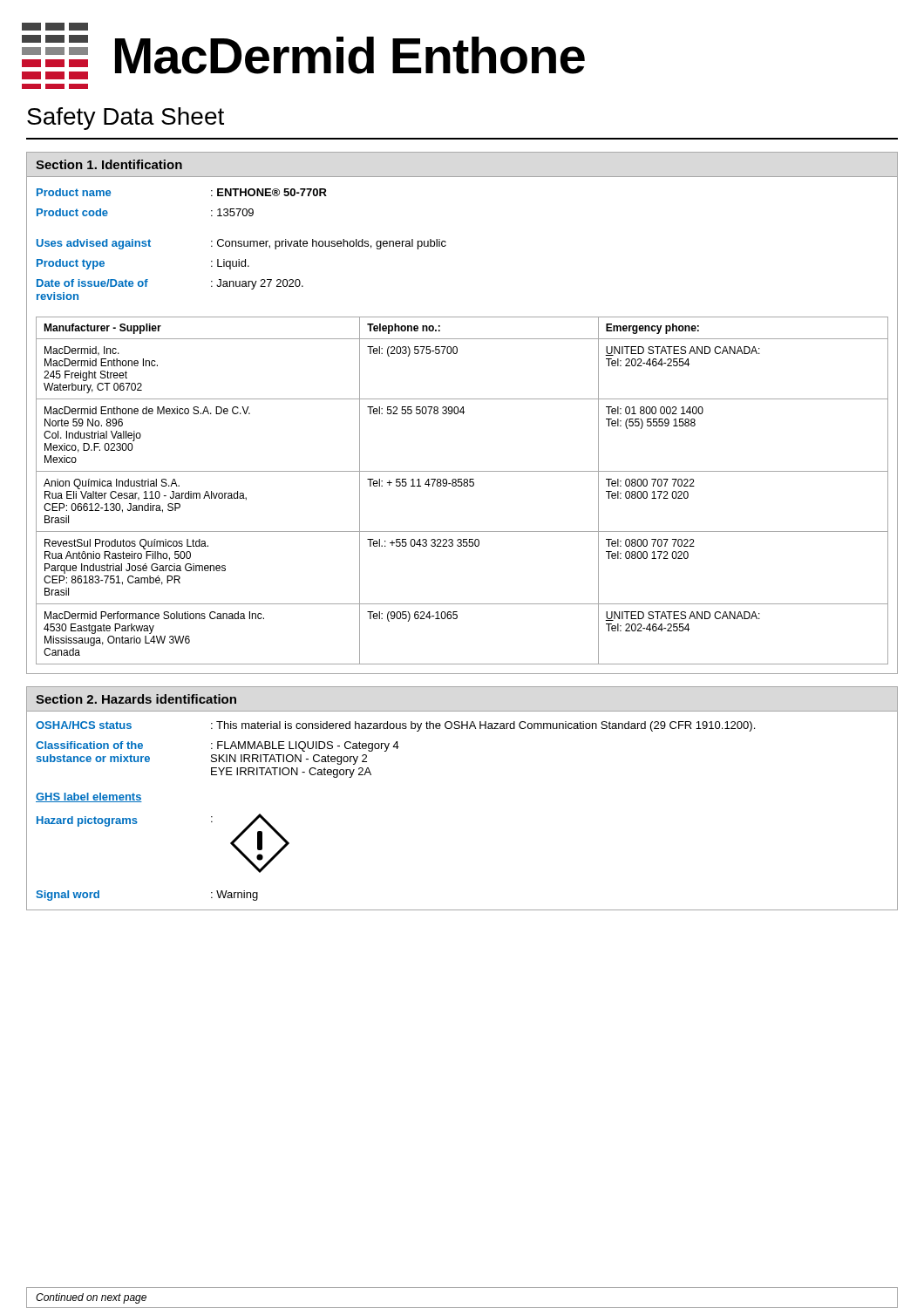Point to the text block starting "Section 2. Hazards identification"
The image size is (924, 1308).
(x=136, y=699)
